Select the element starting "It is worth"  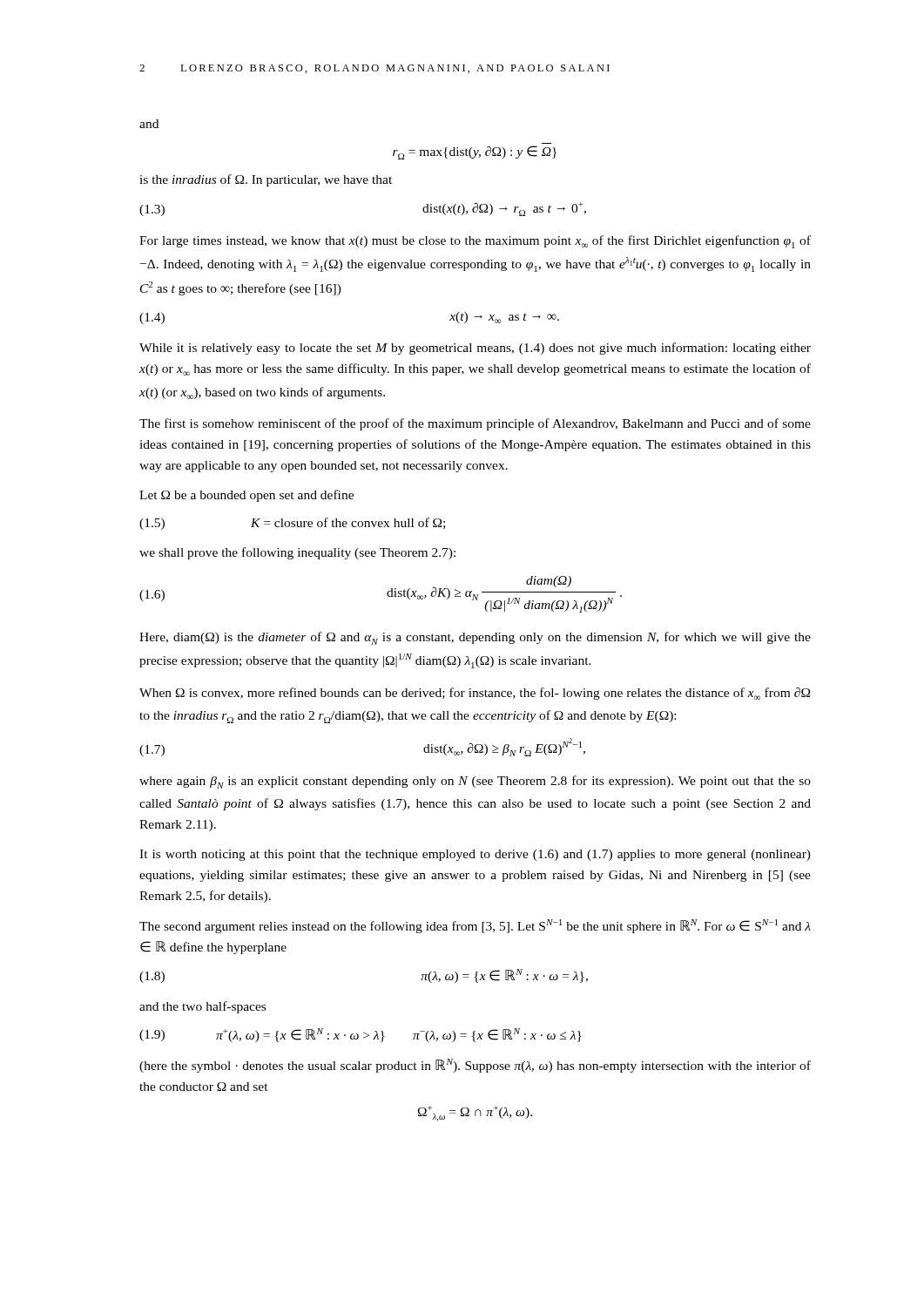click(475, 875)
